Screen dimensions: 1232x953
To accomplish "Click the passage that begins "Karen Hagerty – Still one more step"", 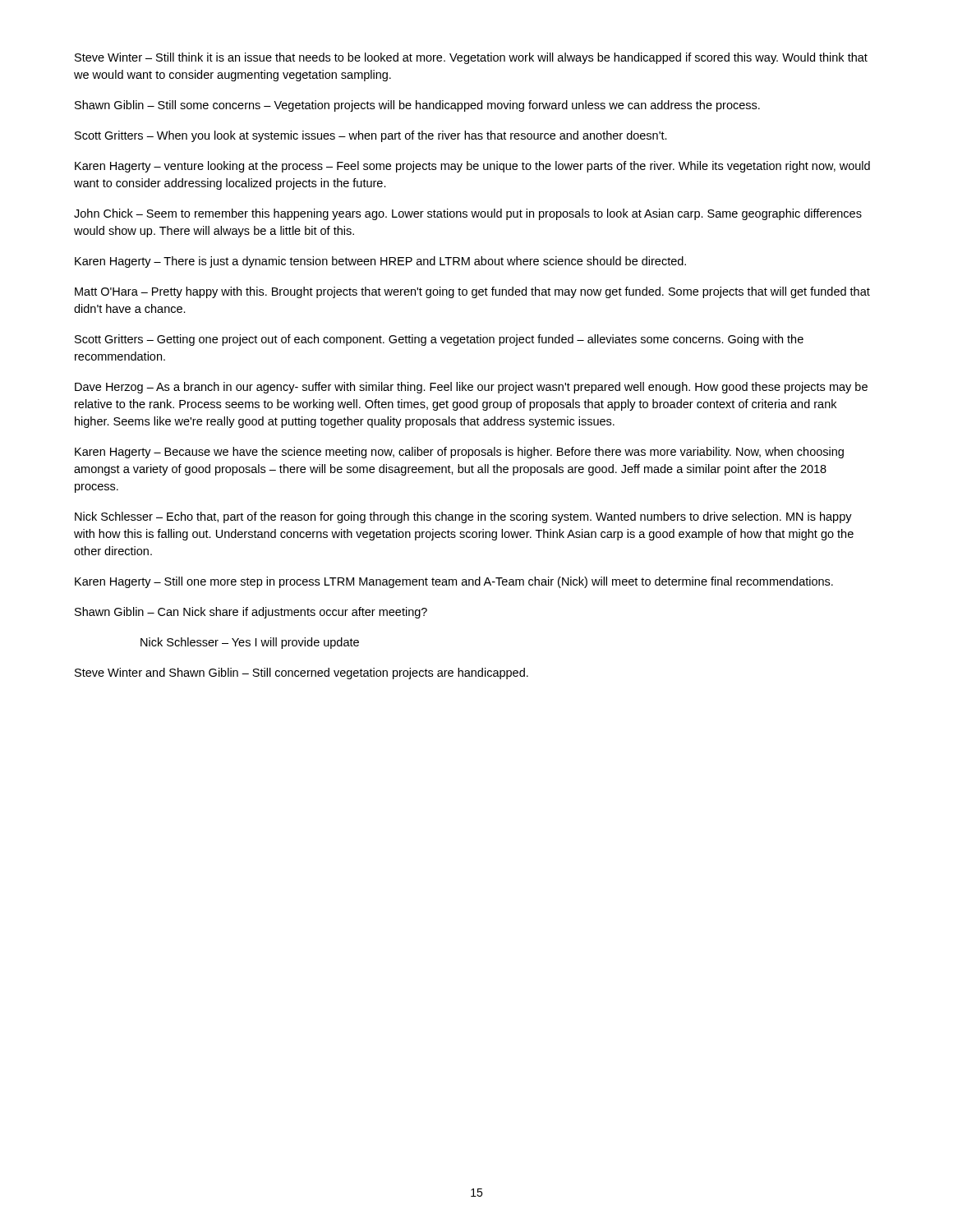I will pos(454,582).
